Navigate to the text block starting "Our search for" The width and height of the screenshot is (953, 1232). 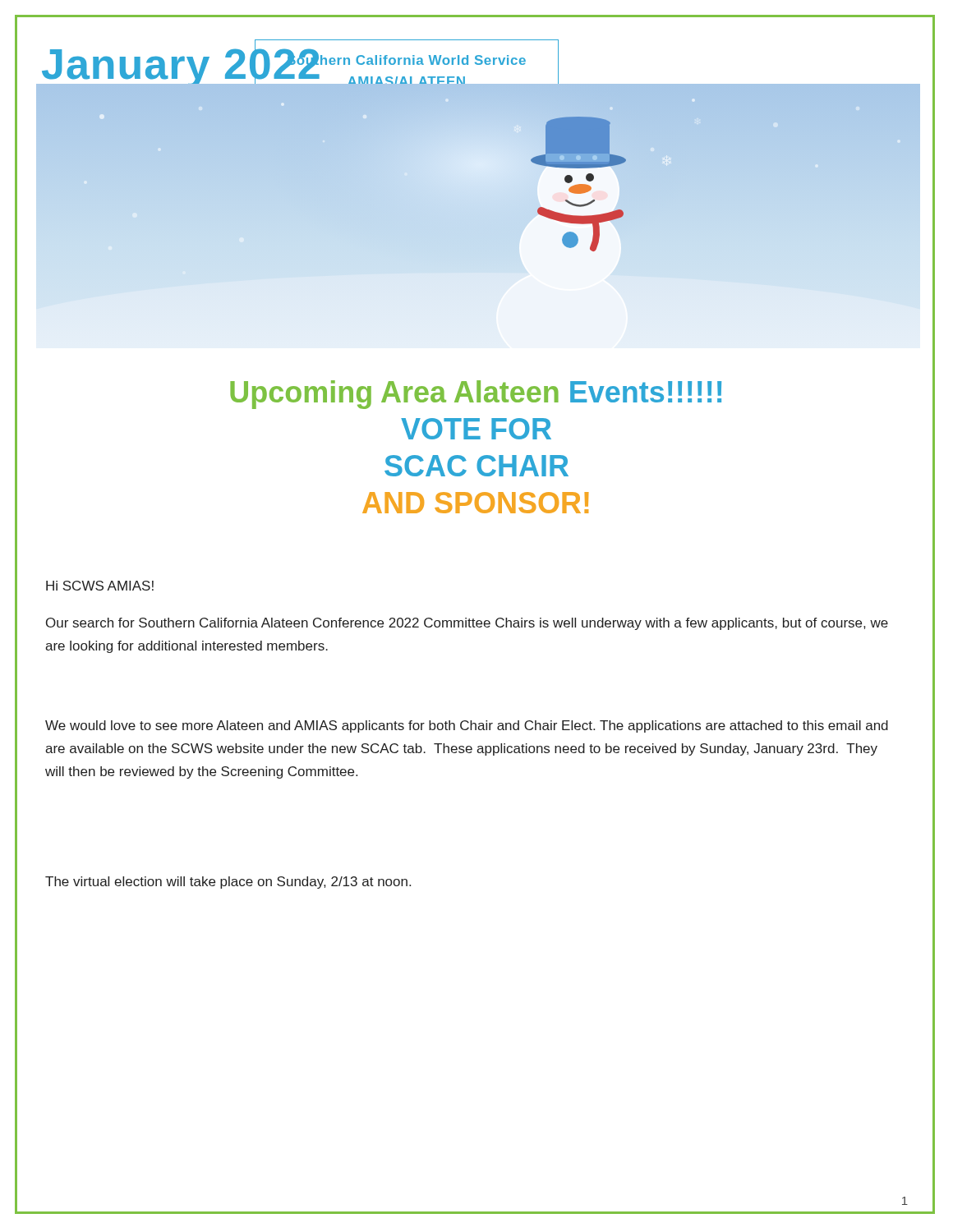[x=467, y=634]
